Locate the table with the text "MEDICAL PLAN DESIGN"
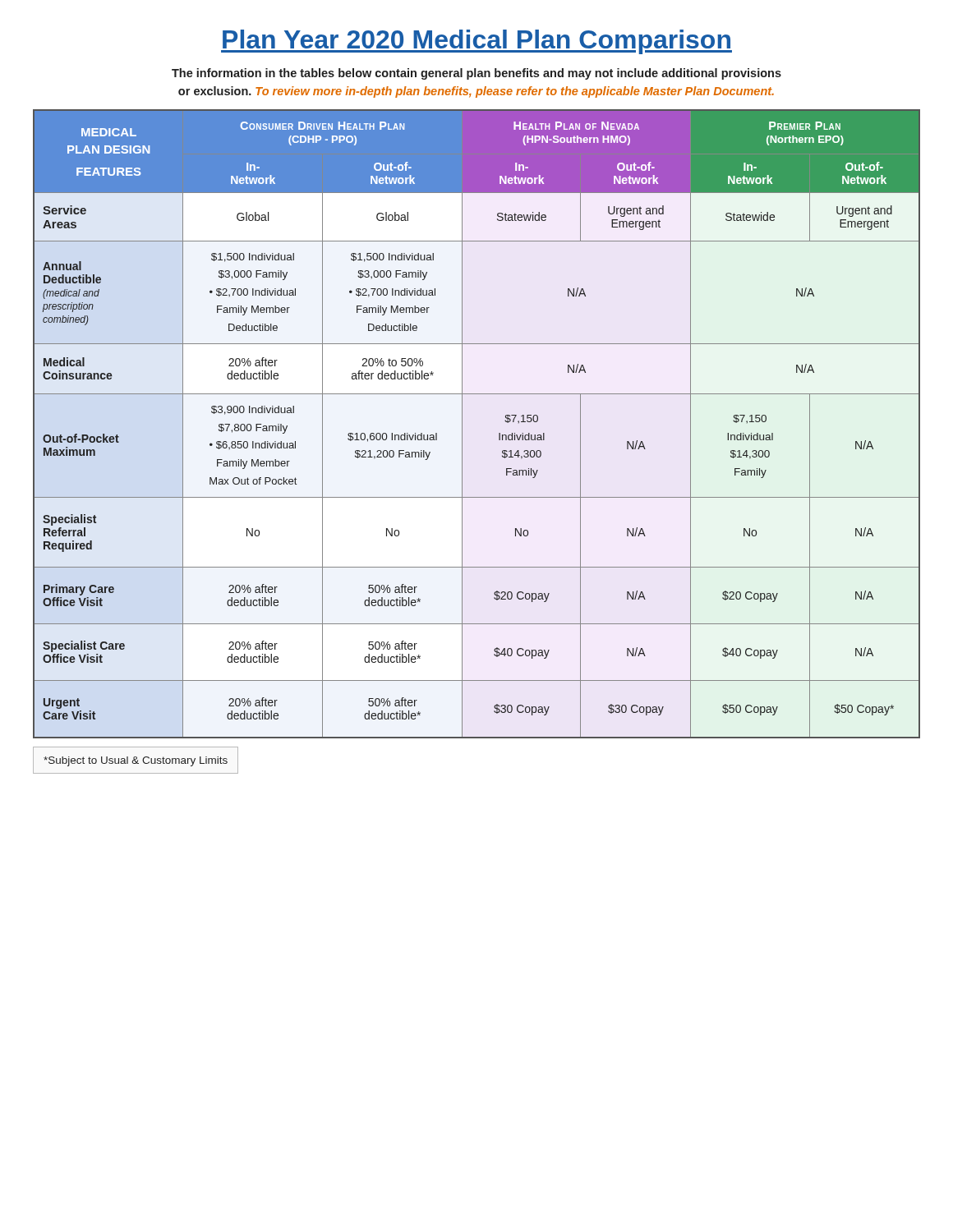The width and height of the screenshot is (953, 1232). click(x=476, y=423)
